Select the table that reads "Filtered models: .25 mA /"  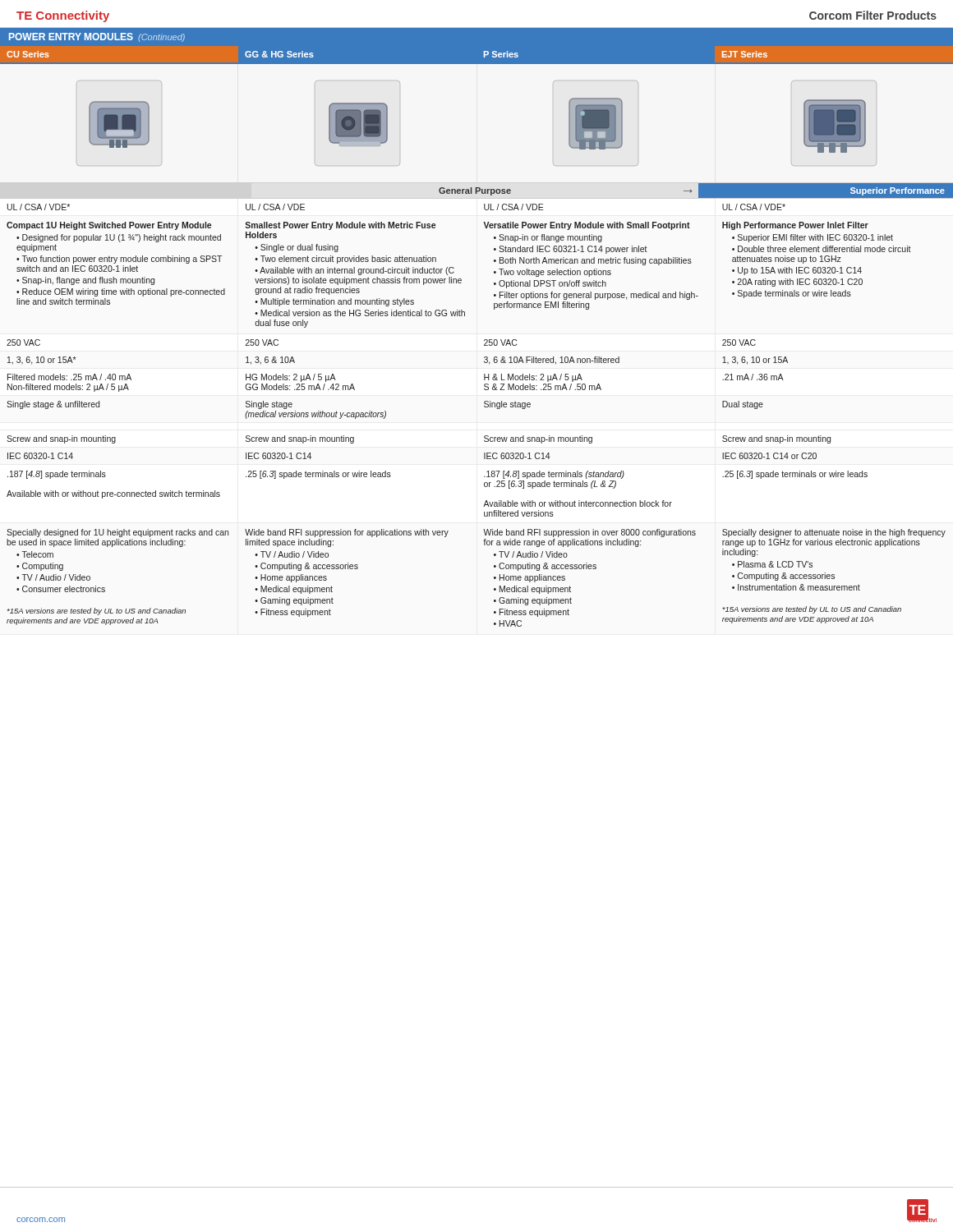tap(476, 382)
